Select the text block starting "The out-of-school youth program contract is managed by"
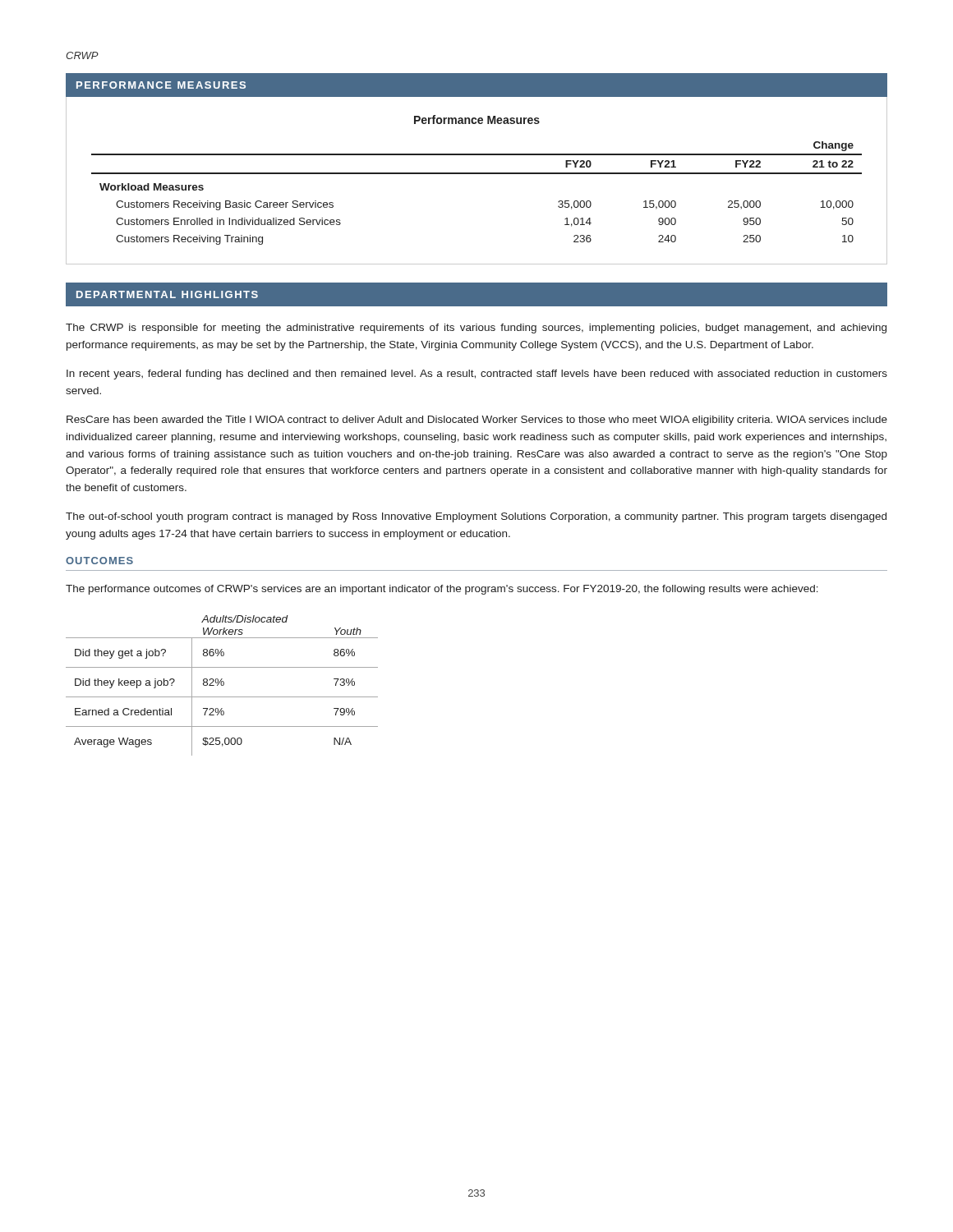This screenshot has height=1232, width=953. click(x=476, y=525)
